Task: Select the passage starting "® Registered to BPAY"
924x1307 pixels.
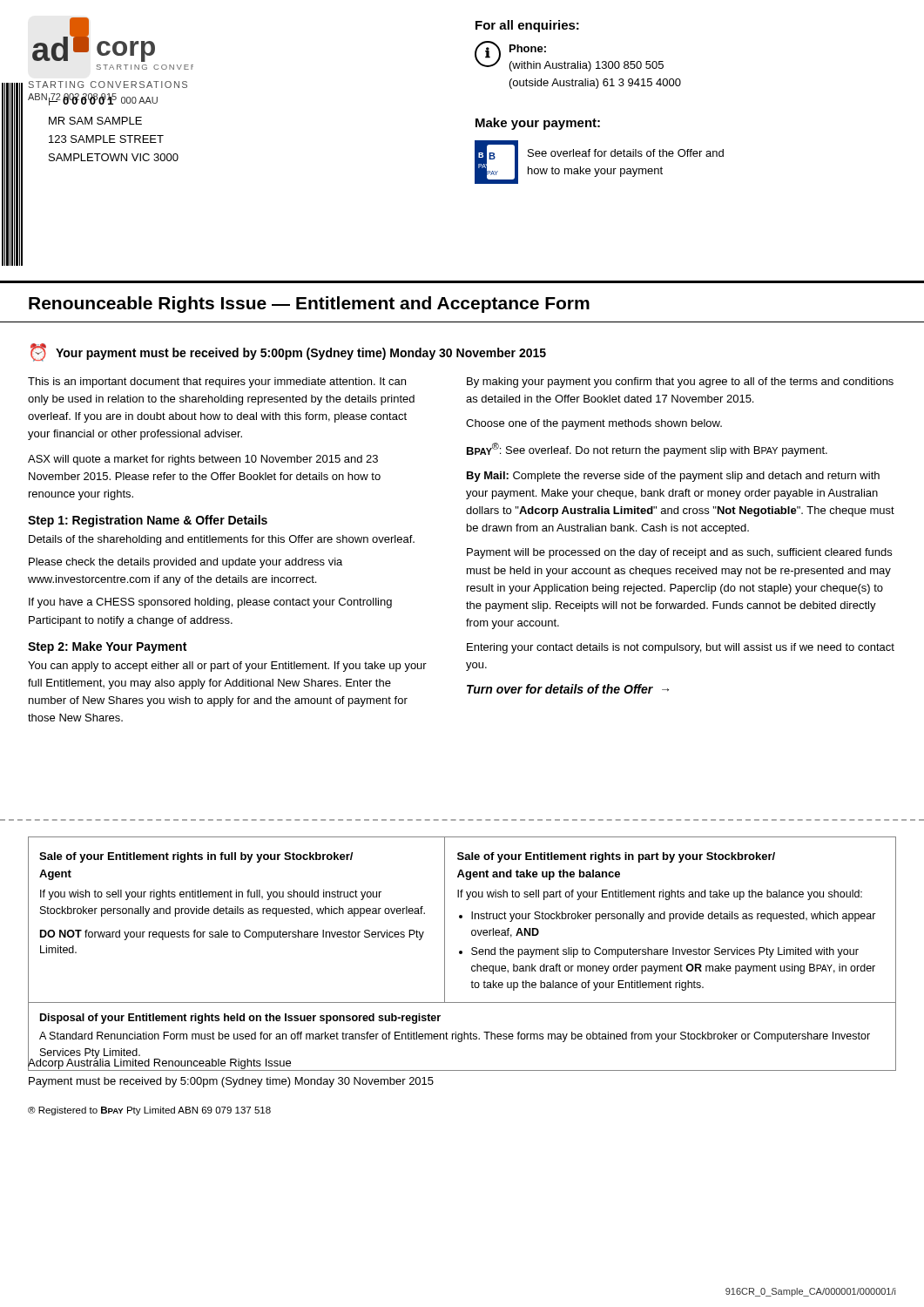Action: (x=149, y=1110)
